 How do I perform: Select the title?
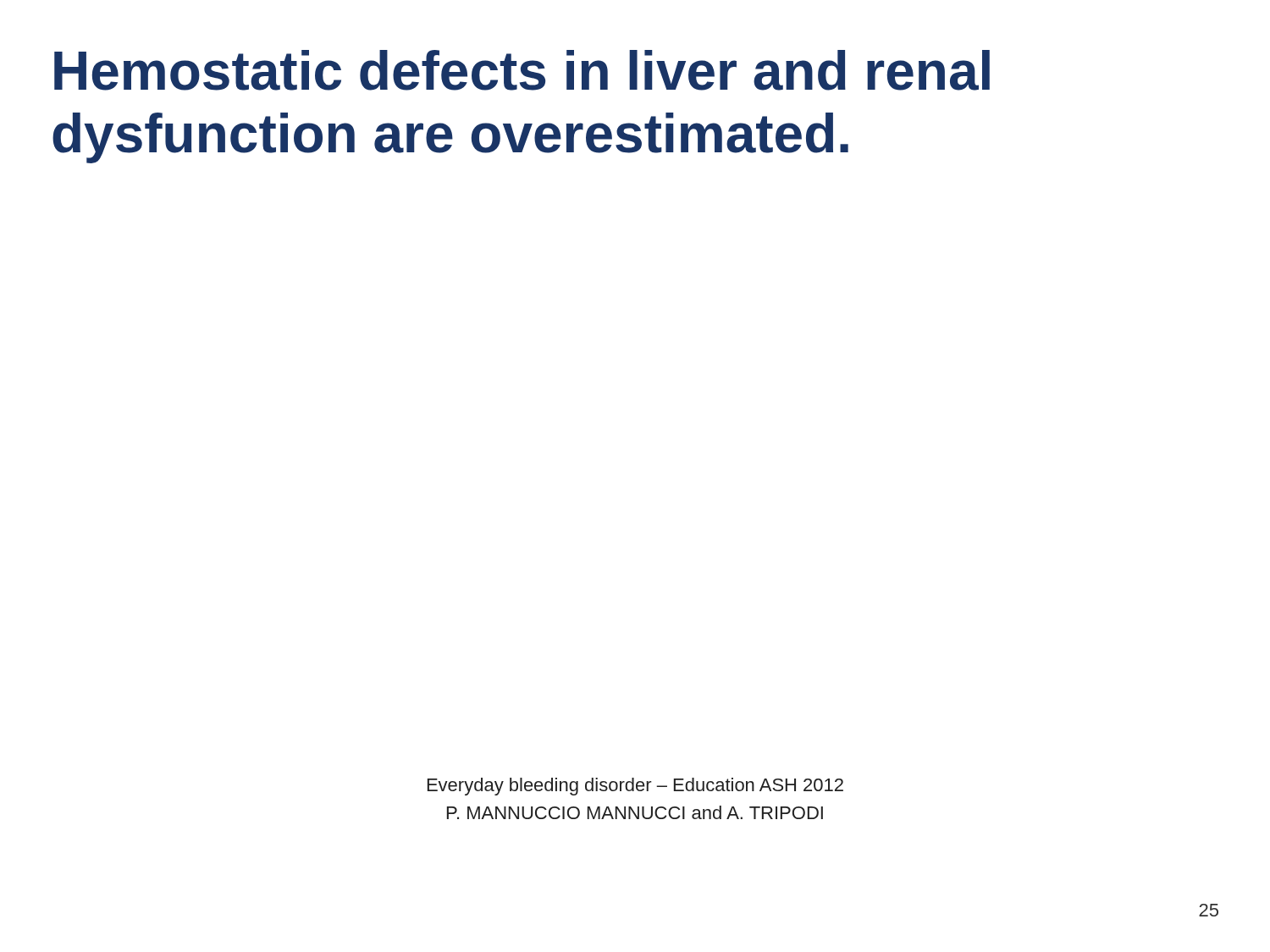pos(522,102)
